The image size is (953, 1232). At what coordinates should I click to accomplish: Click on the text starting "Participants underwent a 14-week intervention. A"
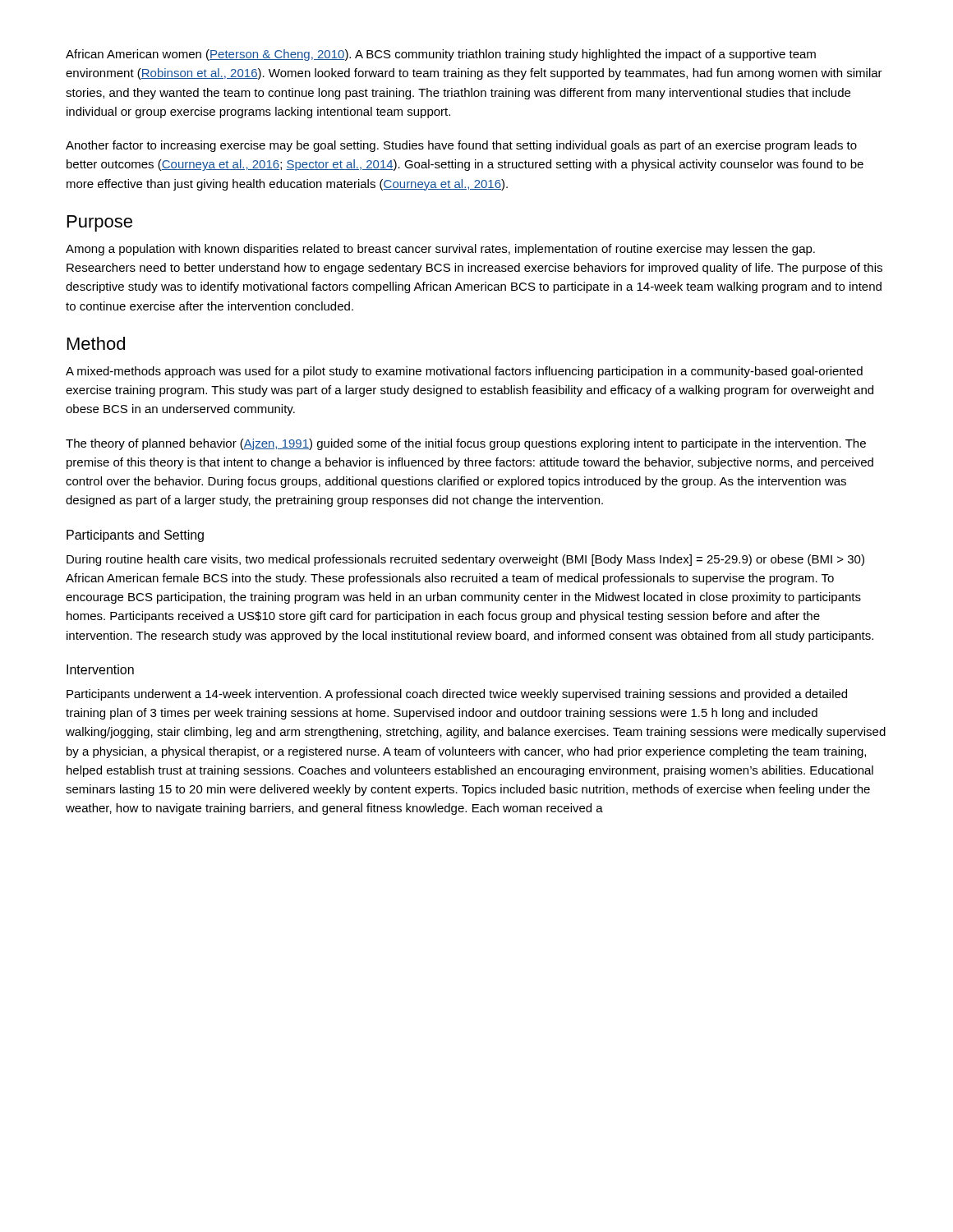pos(476,751)
